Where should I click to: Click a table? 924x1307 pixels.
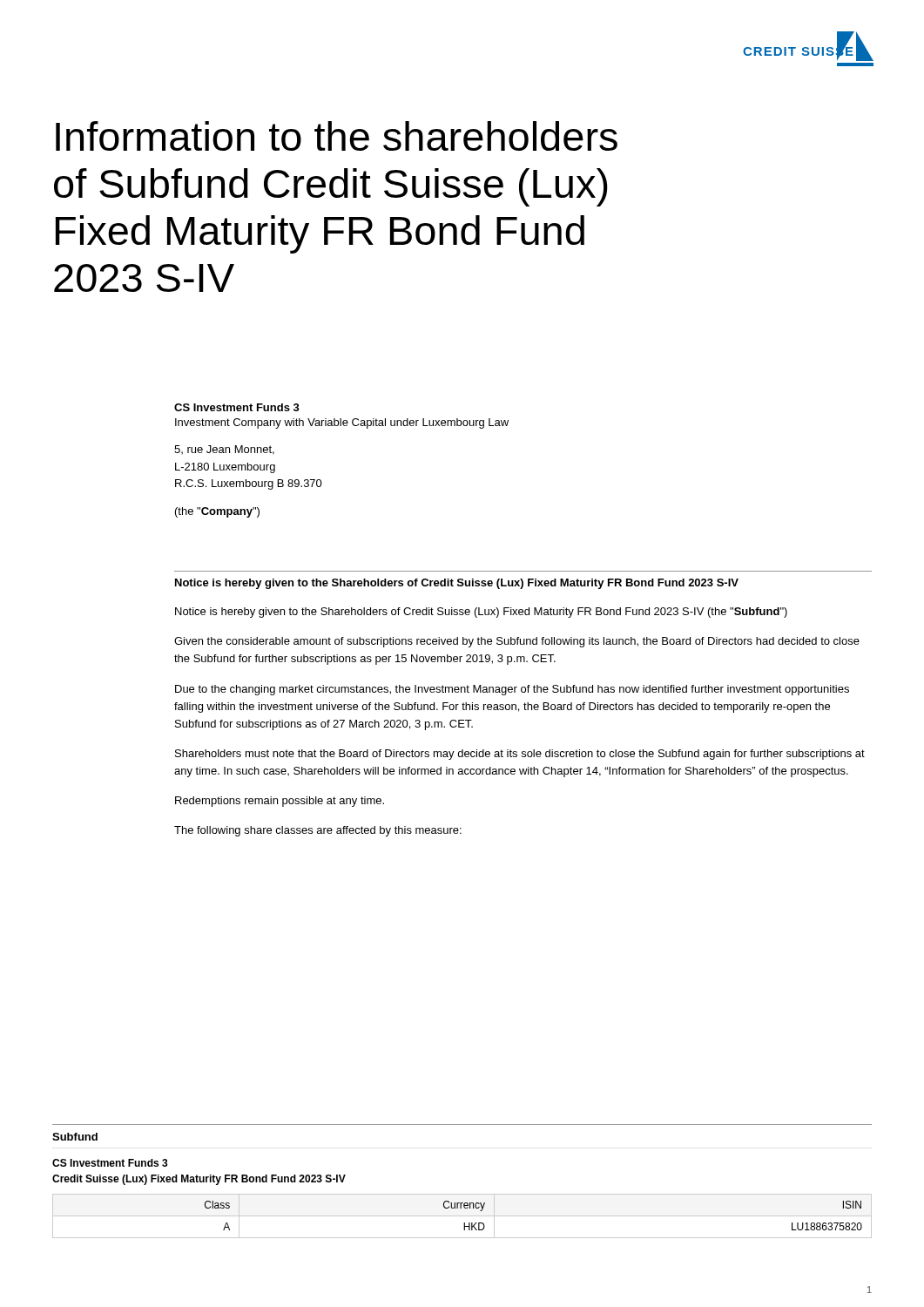tap(462, 1216)
